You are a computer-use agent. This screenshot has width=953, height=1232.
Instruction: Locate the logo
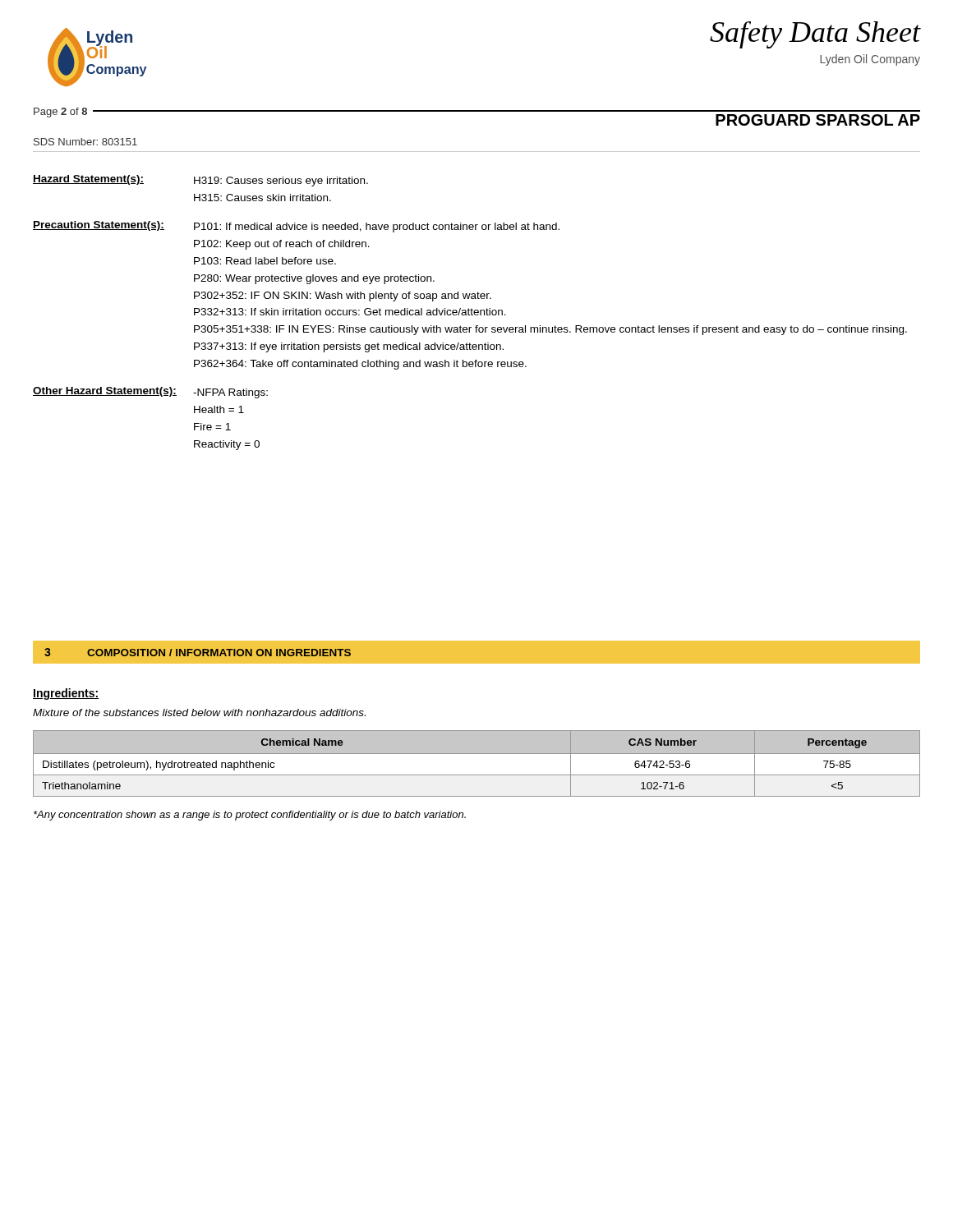click(x=107, y=55)
